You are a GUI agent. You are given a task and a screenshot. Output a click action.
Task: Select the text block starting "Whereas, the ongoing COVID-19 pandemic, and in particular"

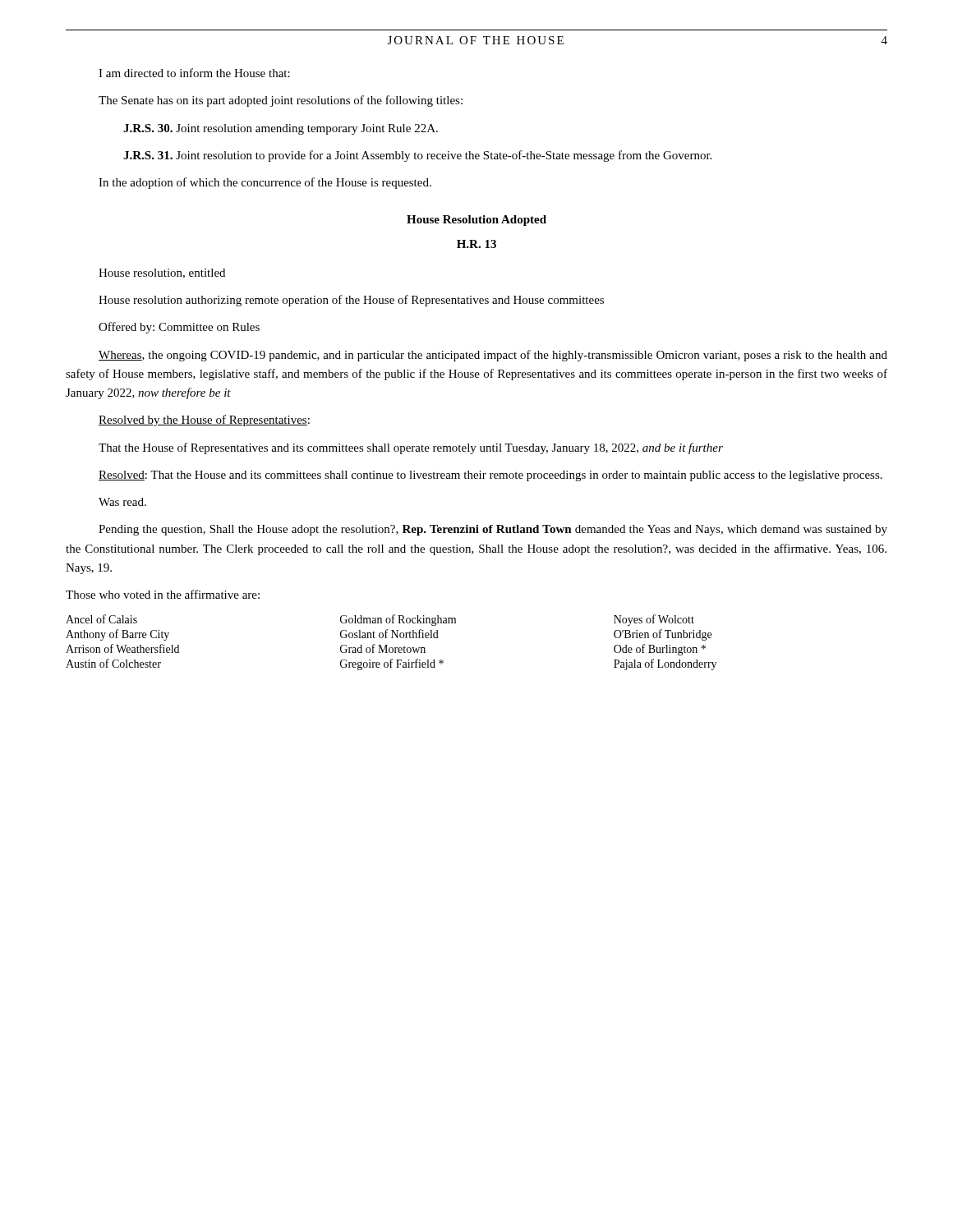(x=476, y=374)
